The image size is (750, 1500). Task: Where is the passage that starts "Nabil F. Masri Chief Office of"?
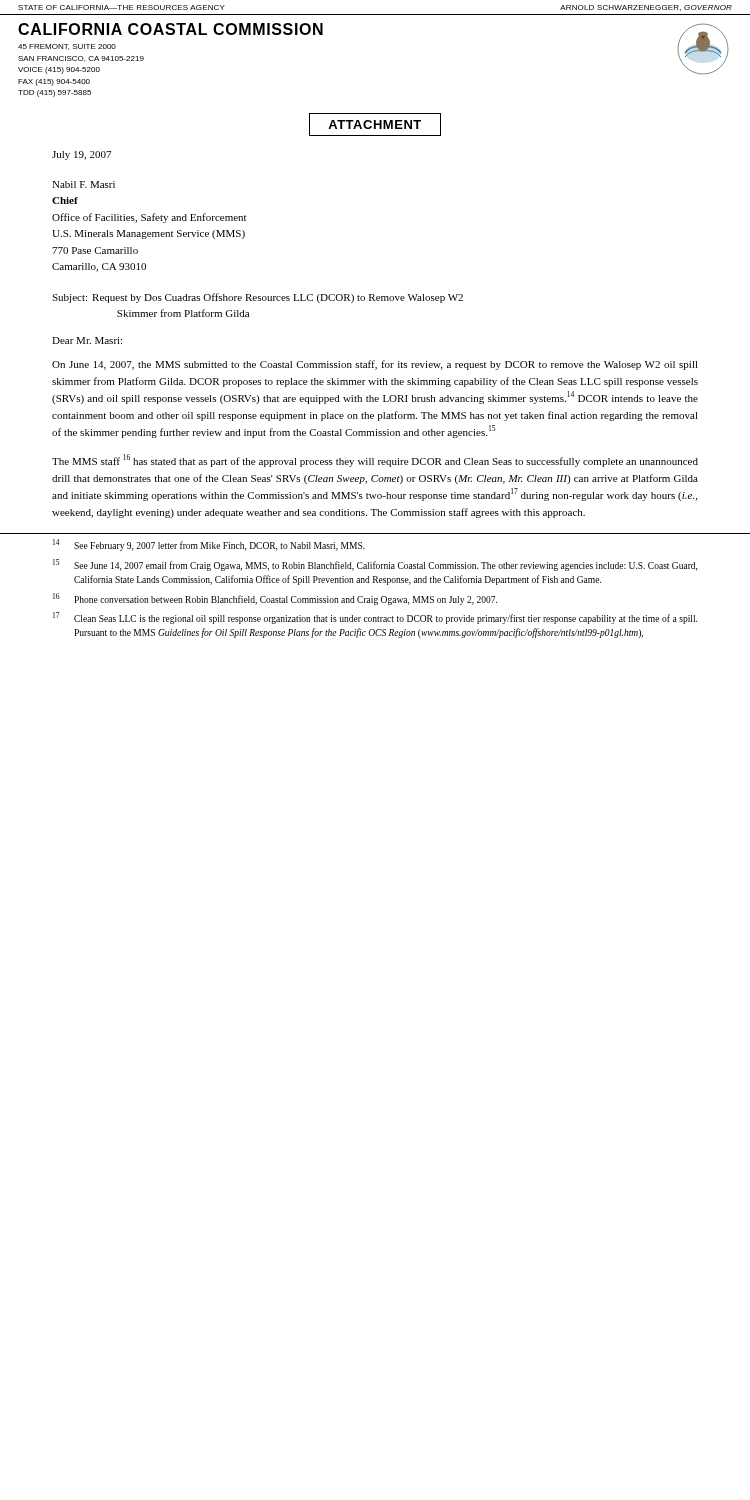pyautogui.click(x=149, y=225)
